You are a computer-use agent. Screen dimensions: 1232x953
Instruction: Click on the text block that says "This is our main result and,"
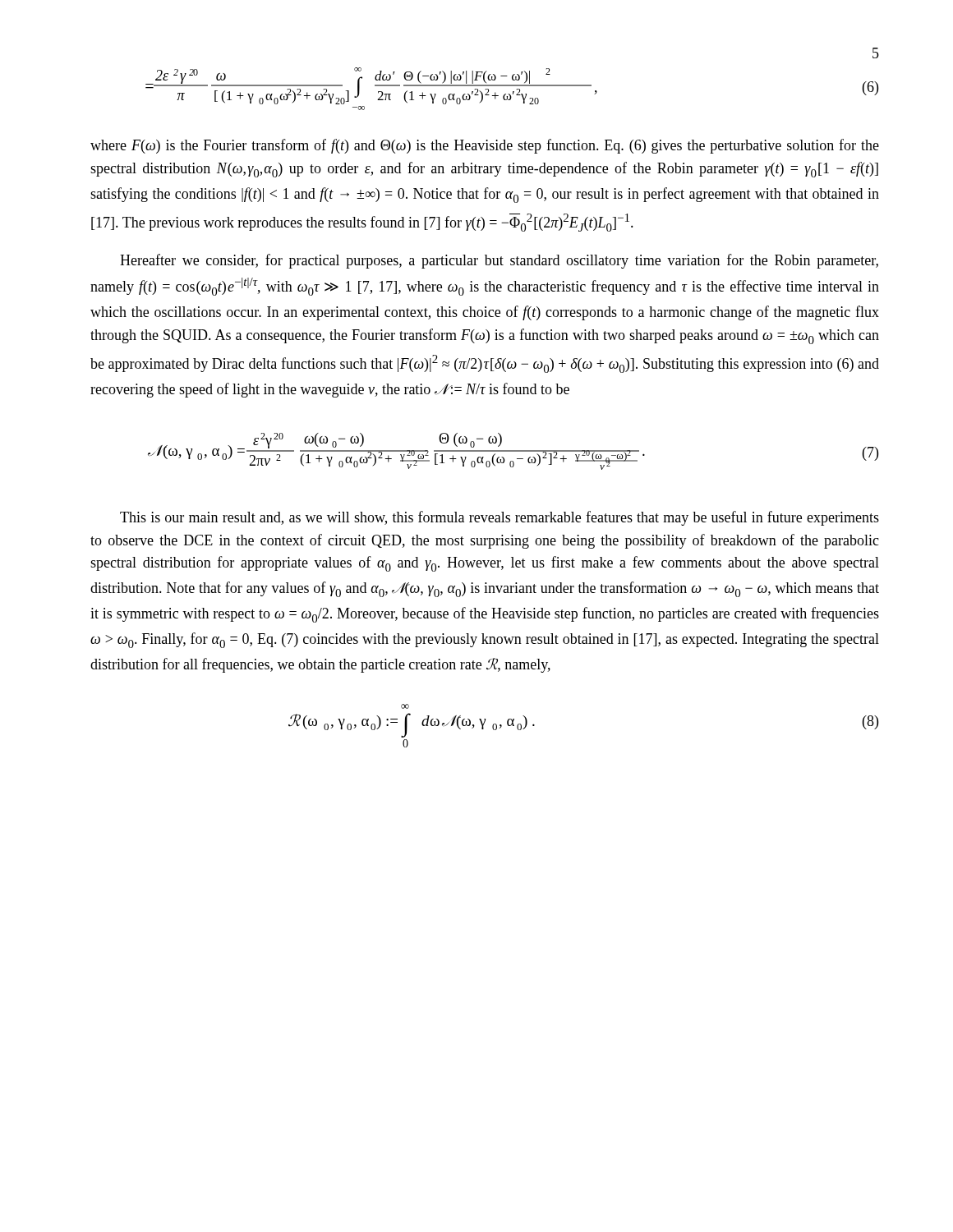coord(485,591)
